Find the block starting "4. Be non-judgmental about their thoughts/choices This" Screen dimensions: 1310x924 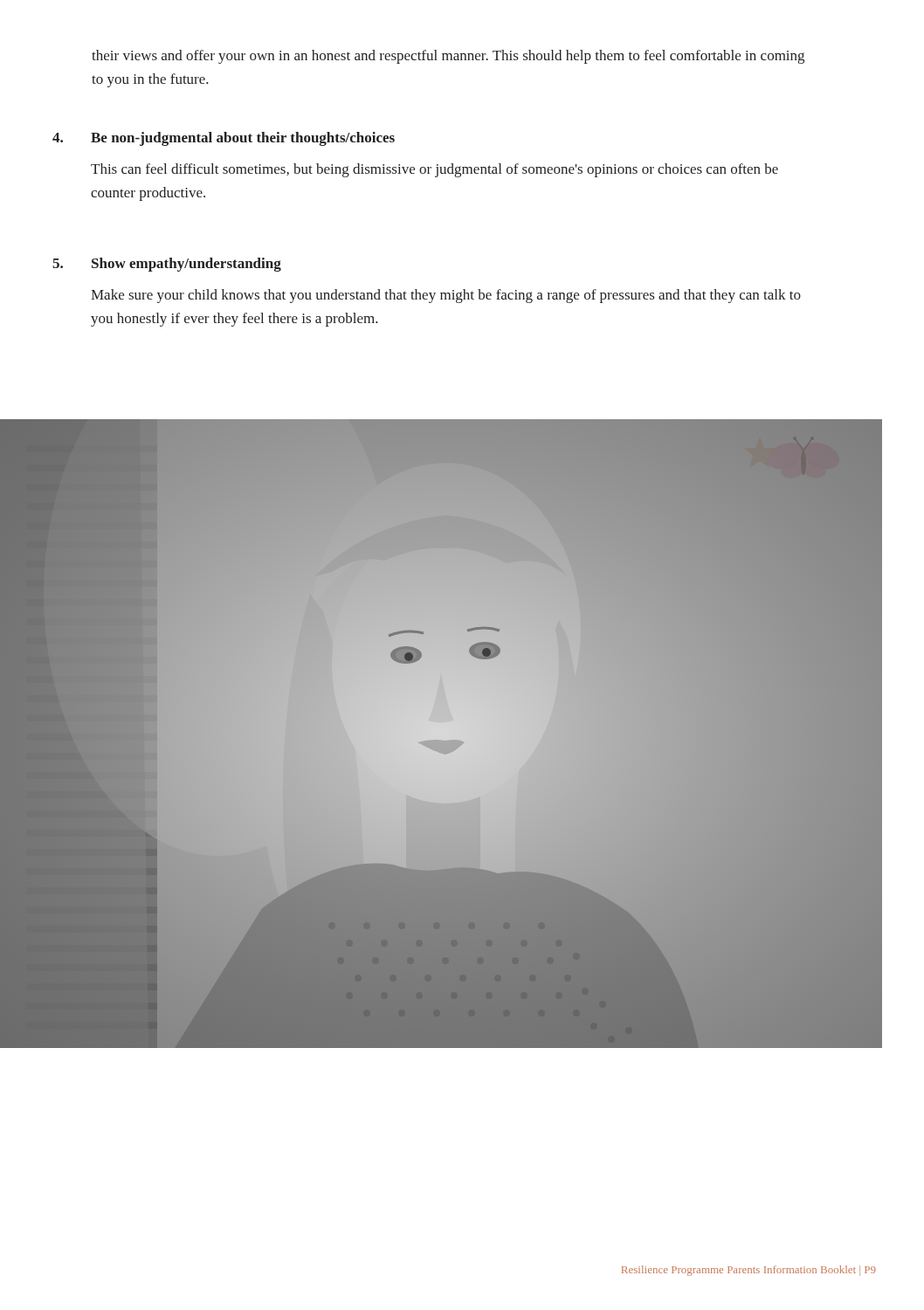[x=428, y=167]
